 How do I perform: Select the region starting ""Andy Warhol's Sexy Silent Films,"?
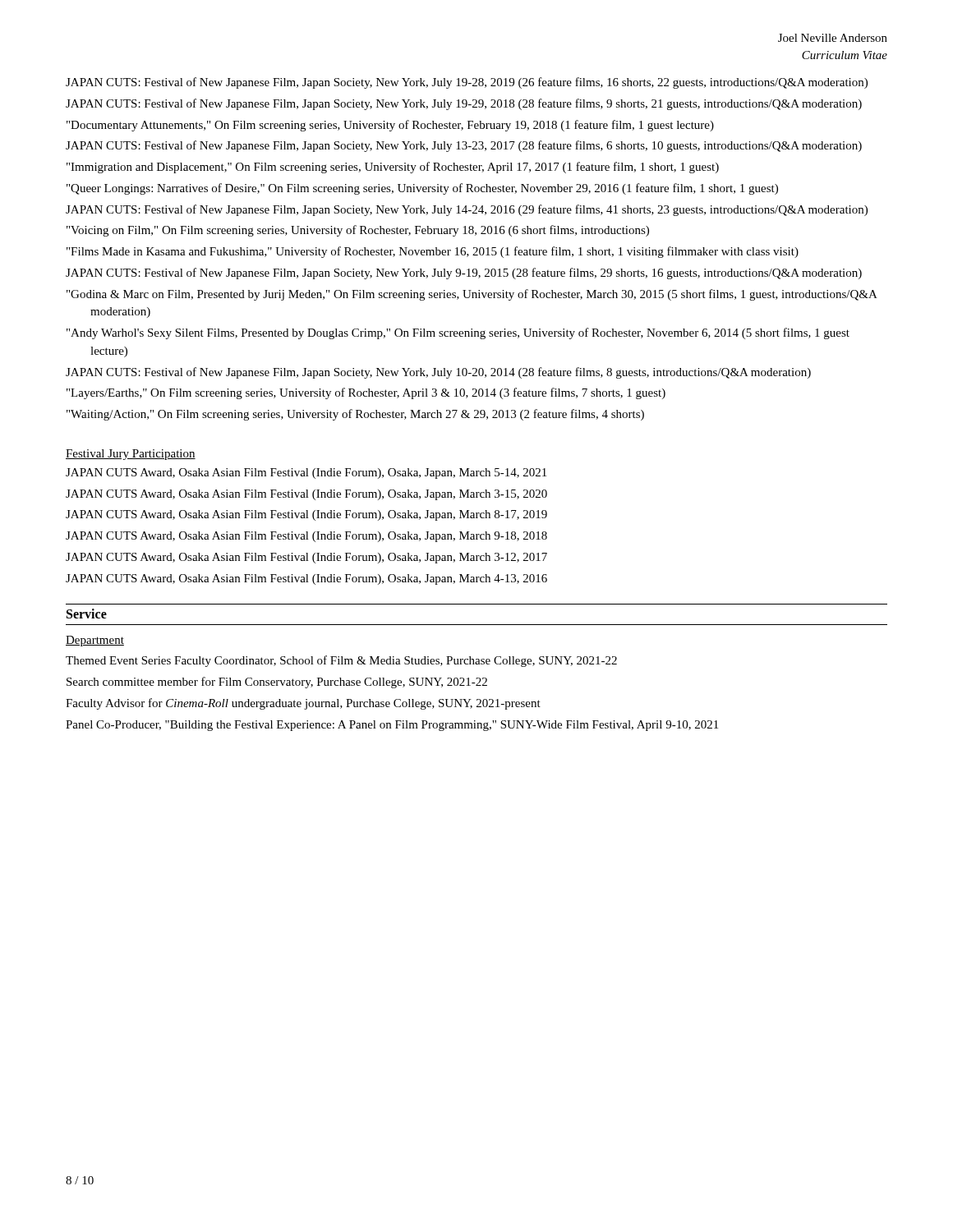pyautogui.click(x=458, y=342)
